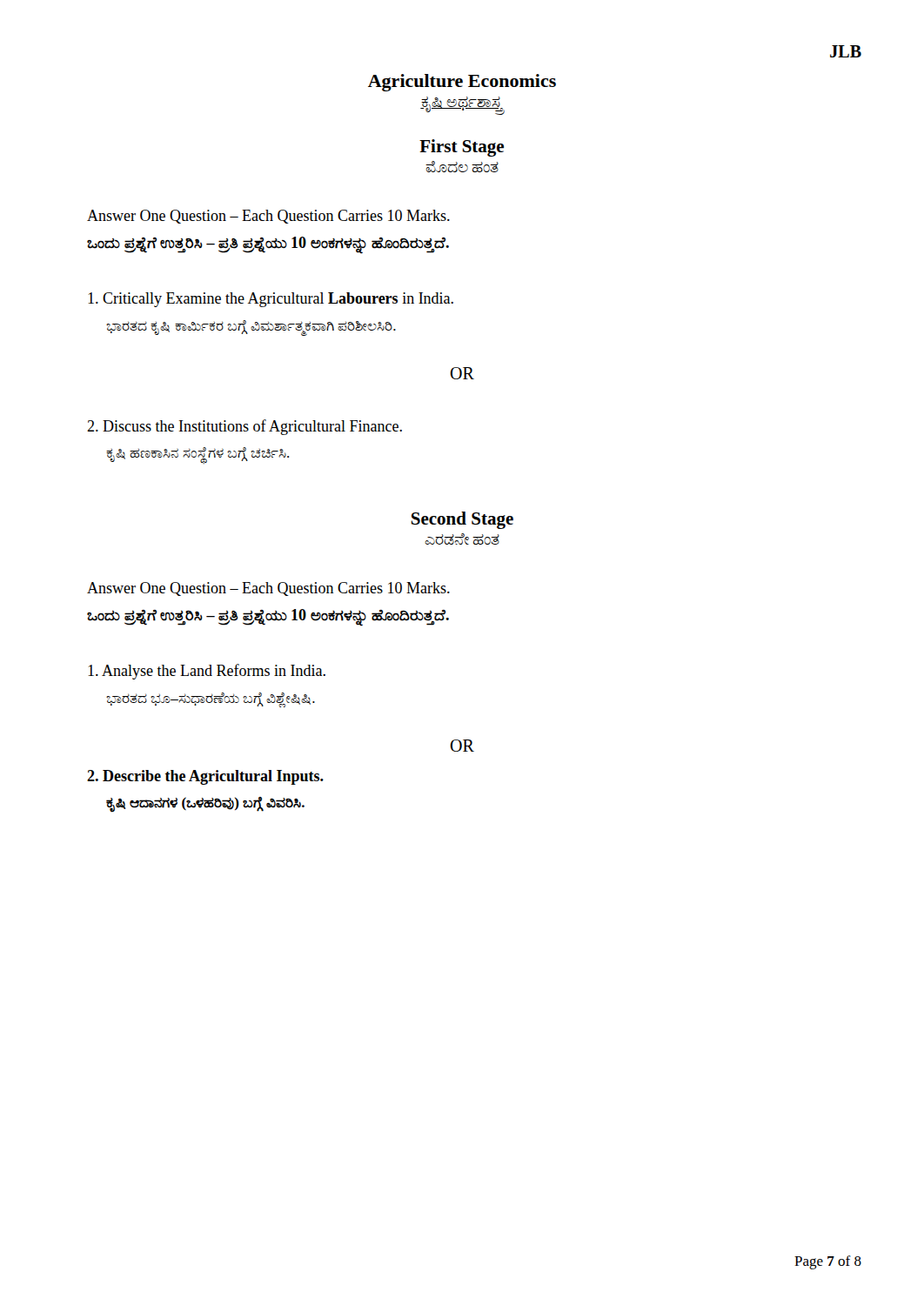Viewport: 924px width, 1305px height.
Task: Select the text starting "Critically Examine the Agricultural Labourers in India. ಭಾರತದ"
Action: (271, 312)
